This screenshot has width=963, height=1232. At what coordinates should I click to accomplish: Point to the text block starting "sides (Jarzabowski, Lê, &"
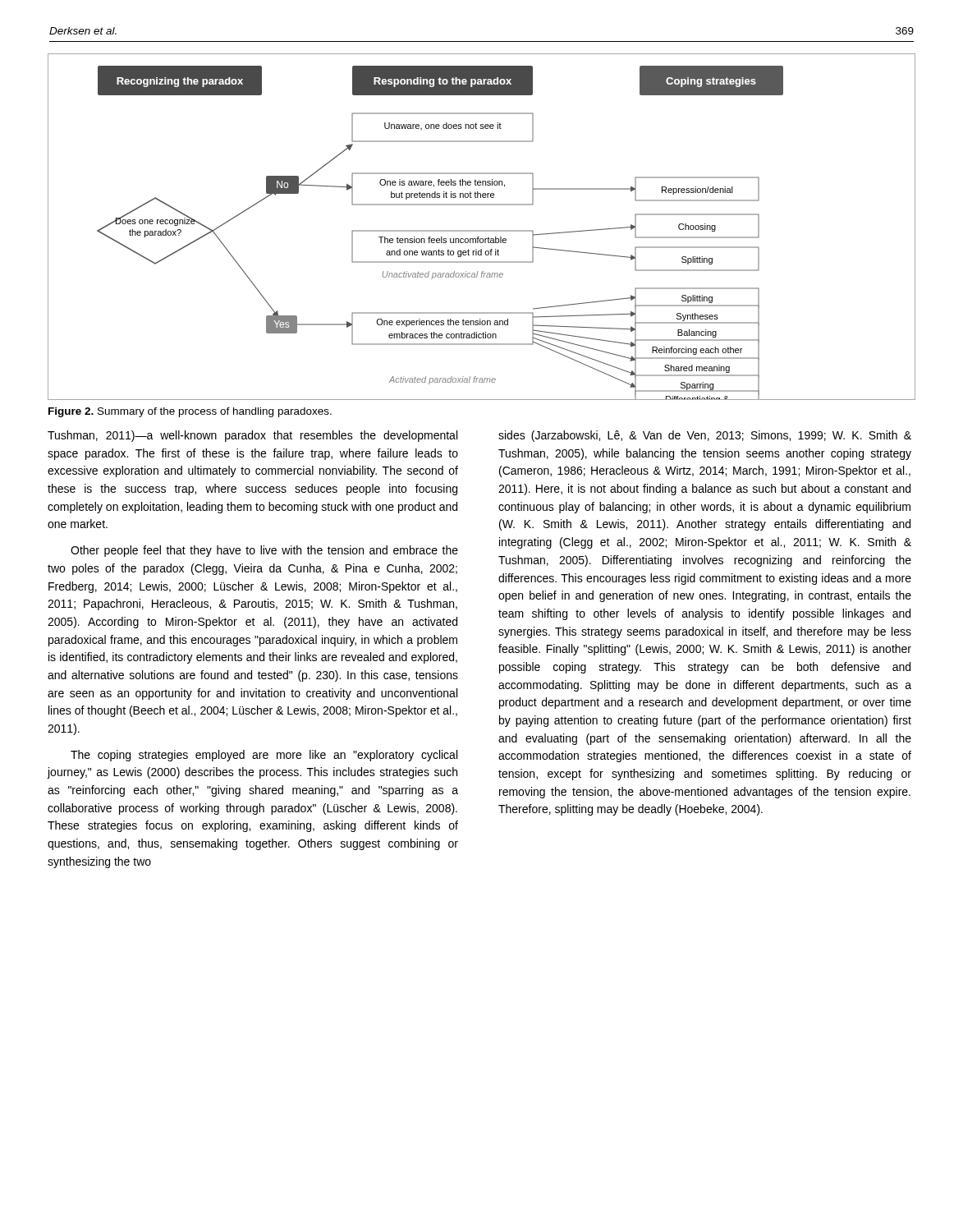[705, 623]
